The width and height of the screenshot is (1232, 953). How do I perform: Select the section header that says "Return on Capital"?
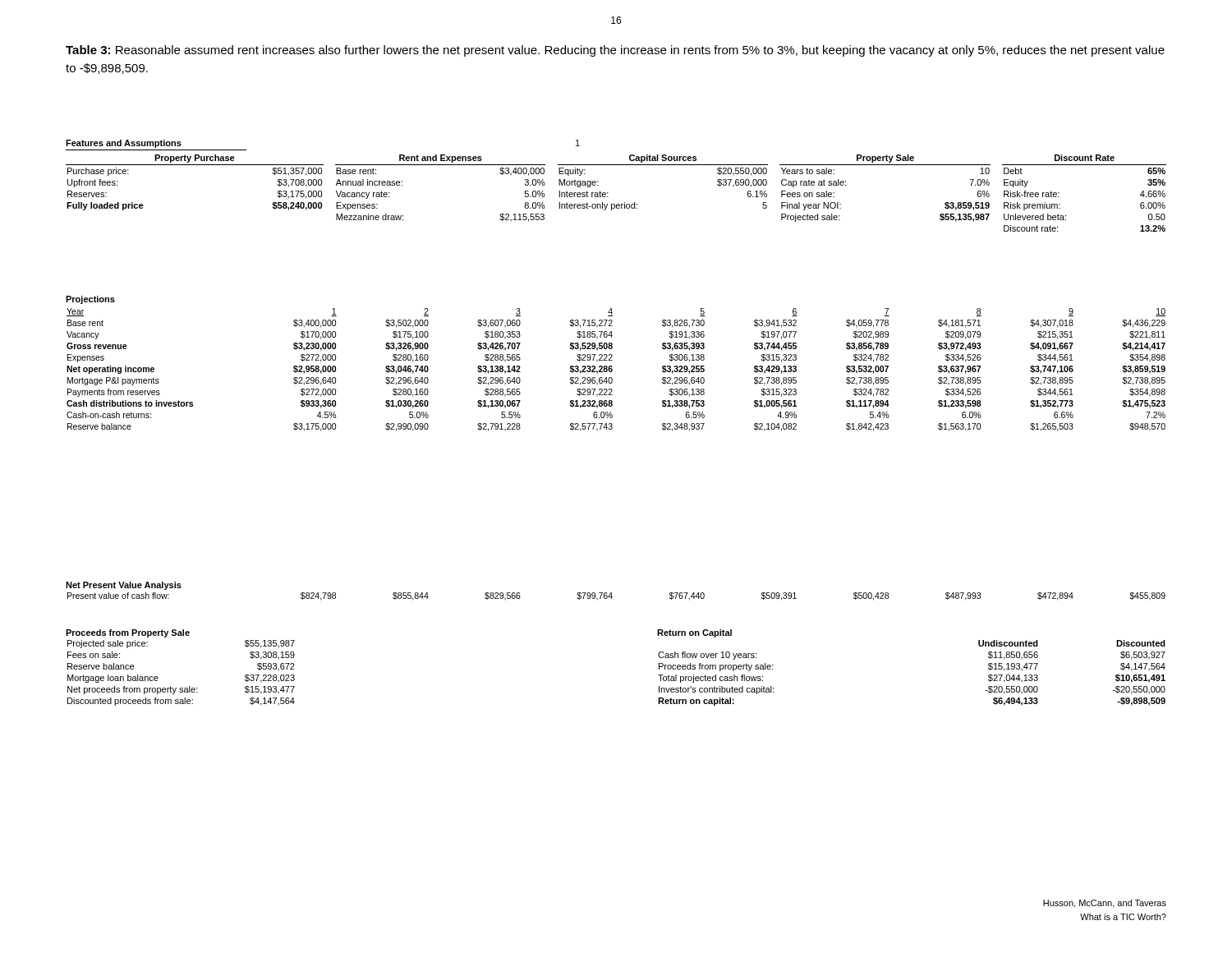pos(695,633)
